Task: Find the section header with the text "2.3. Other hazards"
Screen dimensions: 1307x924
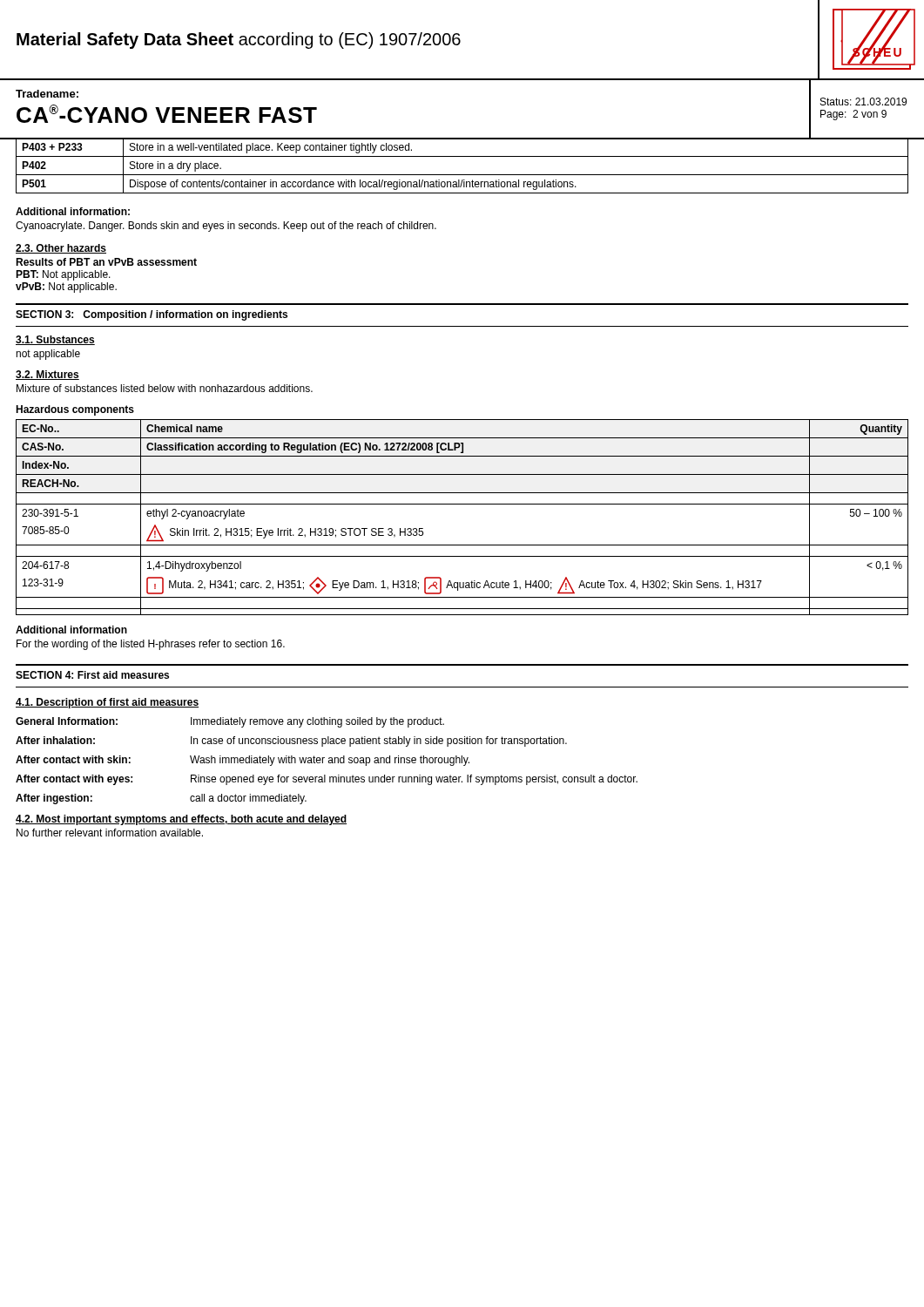Action: (61, 248)
